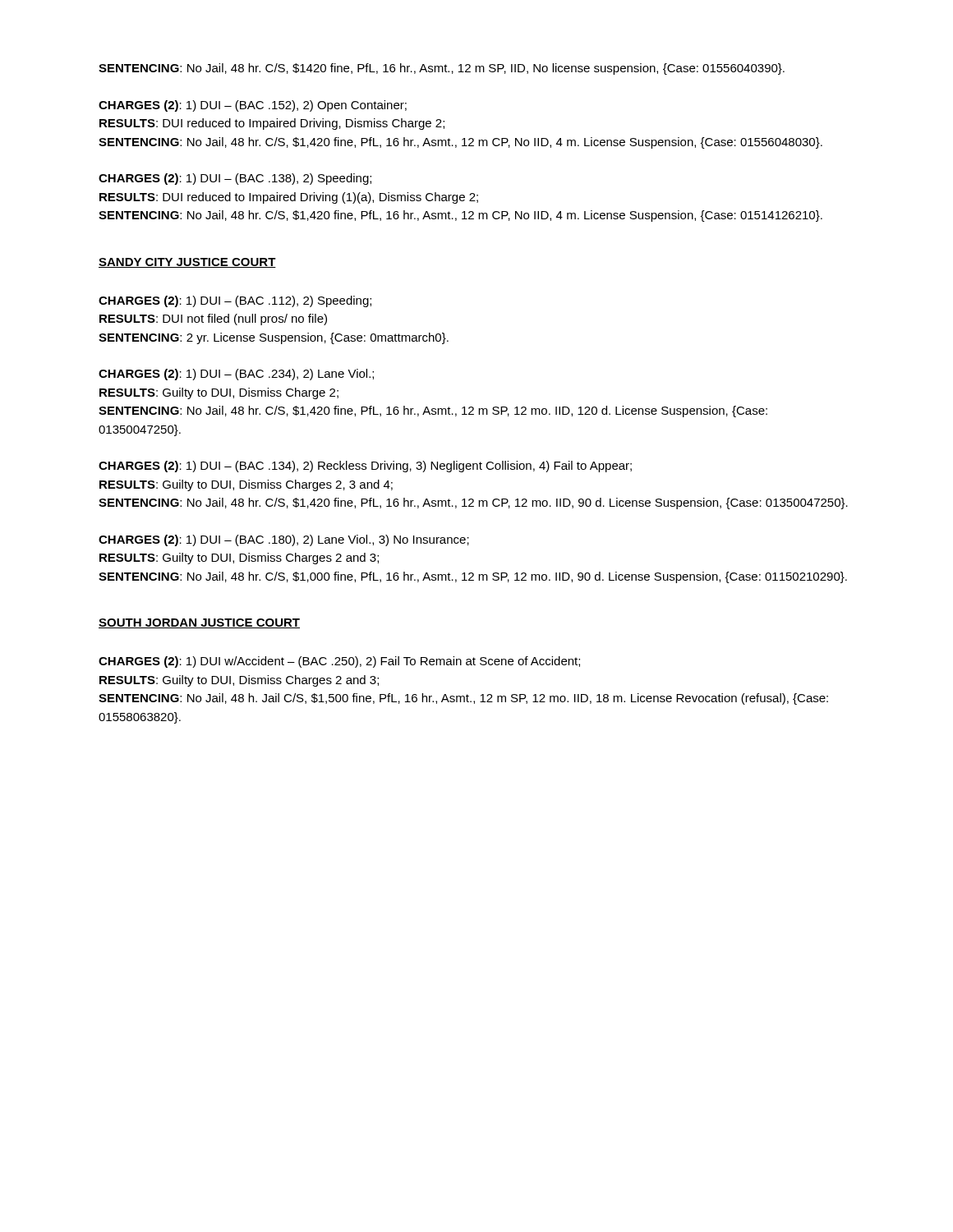
Task: Find the text block that reads "CHARGES (2): 1) DUI – (BAC .112),"
Action: (x=274, y=318)
